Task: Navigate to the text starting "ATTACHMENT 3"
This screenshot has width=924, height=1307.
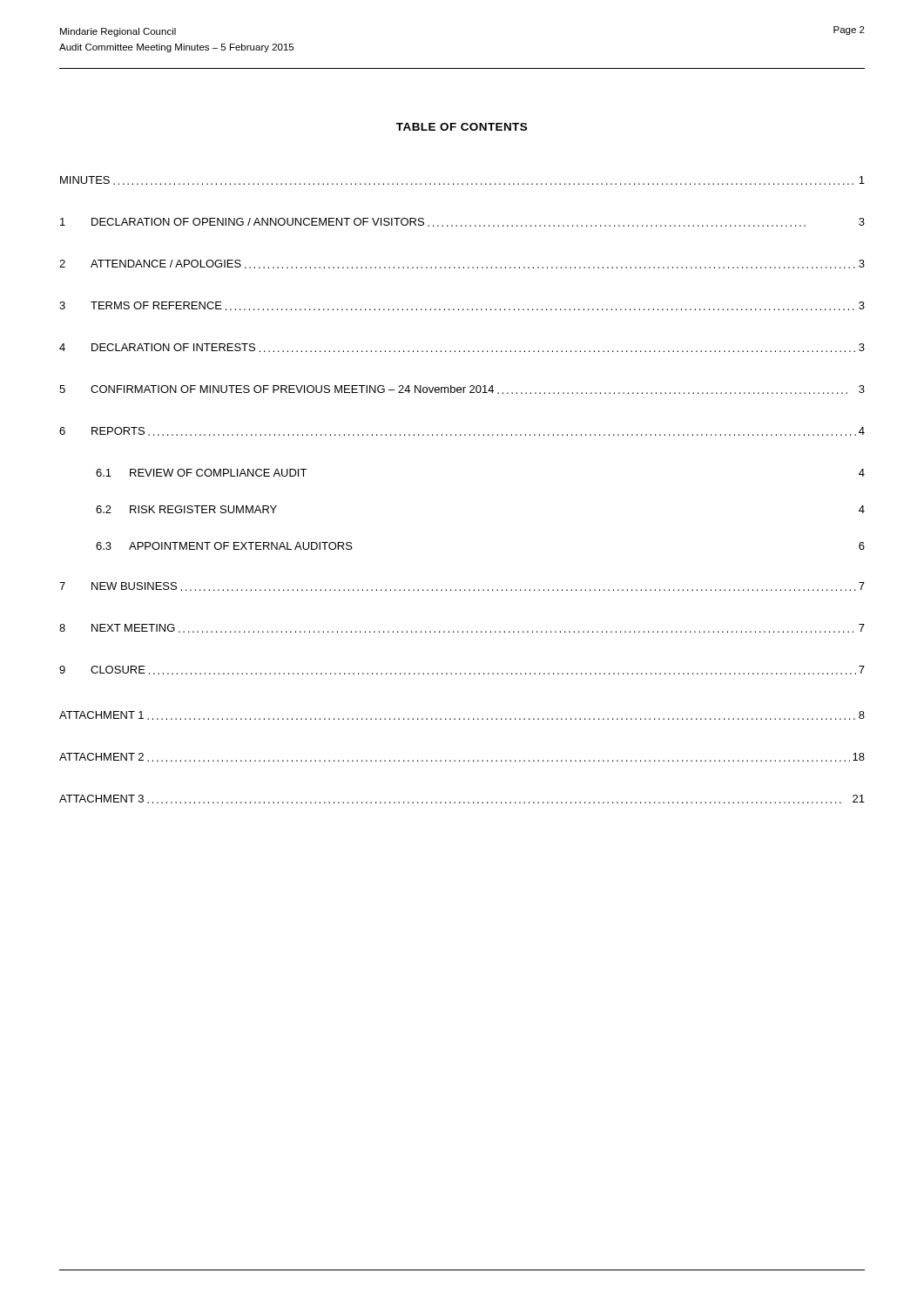Action: (x=462, y=799)
